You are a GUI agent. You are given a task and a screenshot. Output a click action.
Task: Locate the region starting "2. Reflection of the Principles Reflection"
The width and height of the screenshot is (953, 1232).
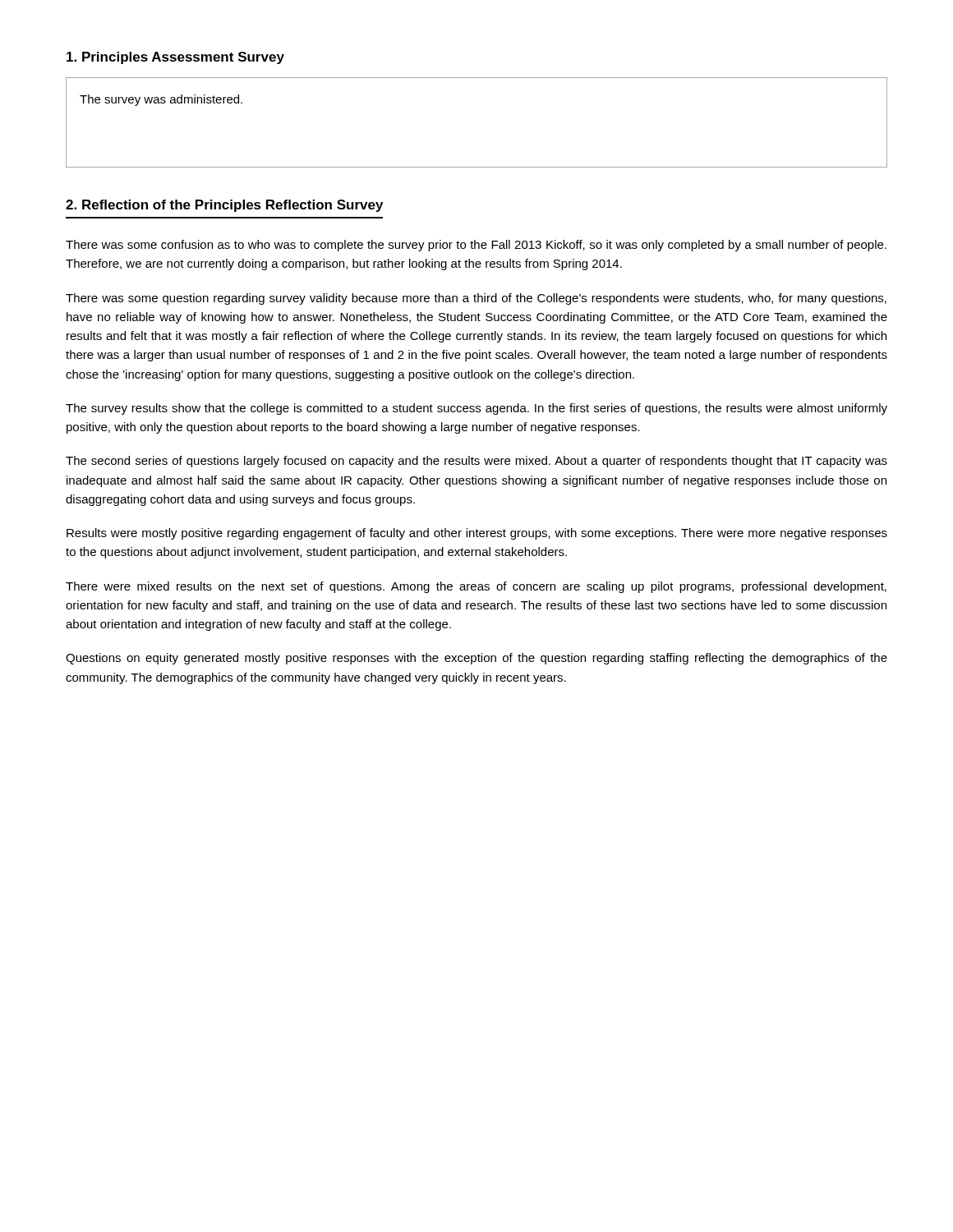(x=224, y=205)
